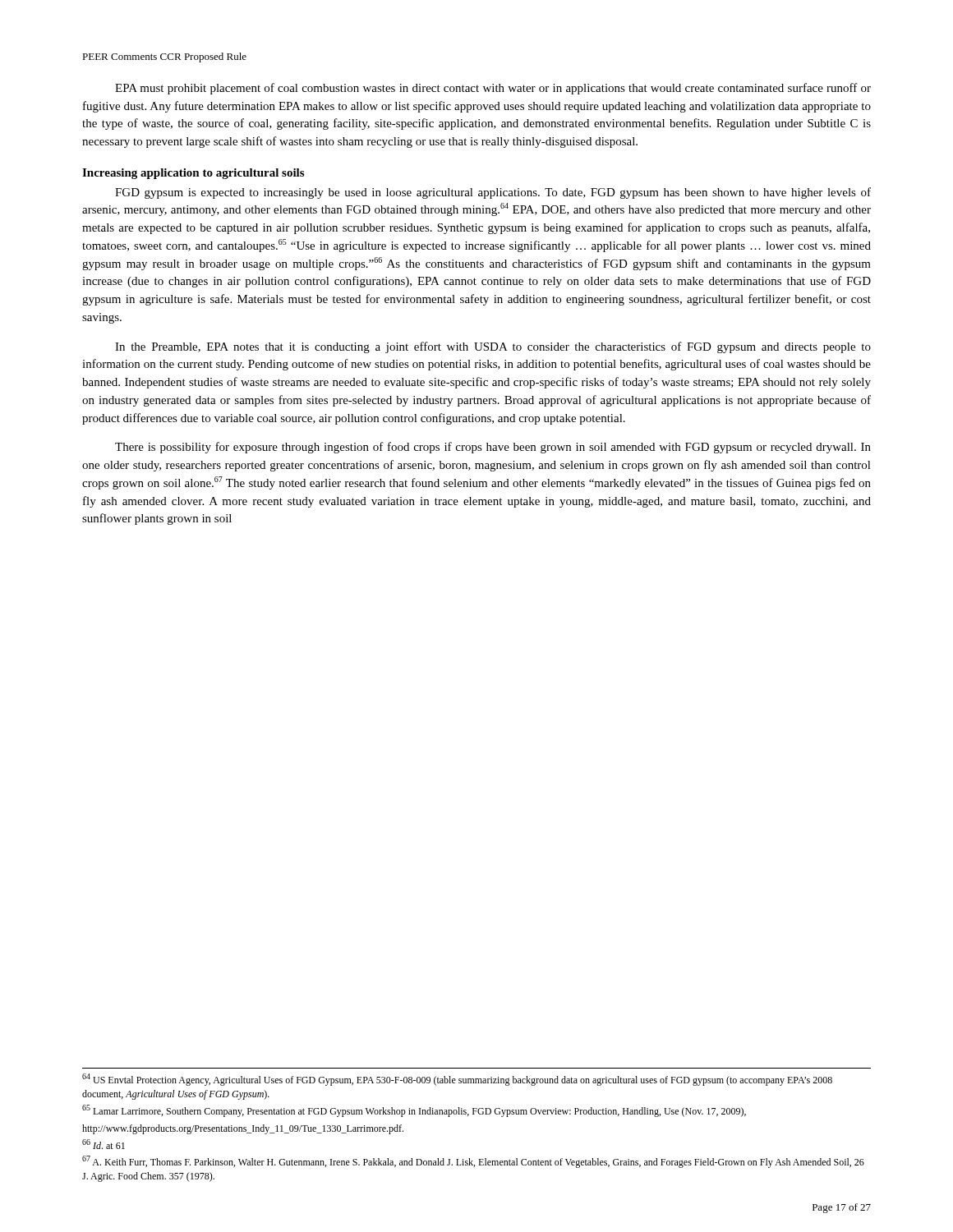Locate the section header

click(193, 172)
